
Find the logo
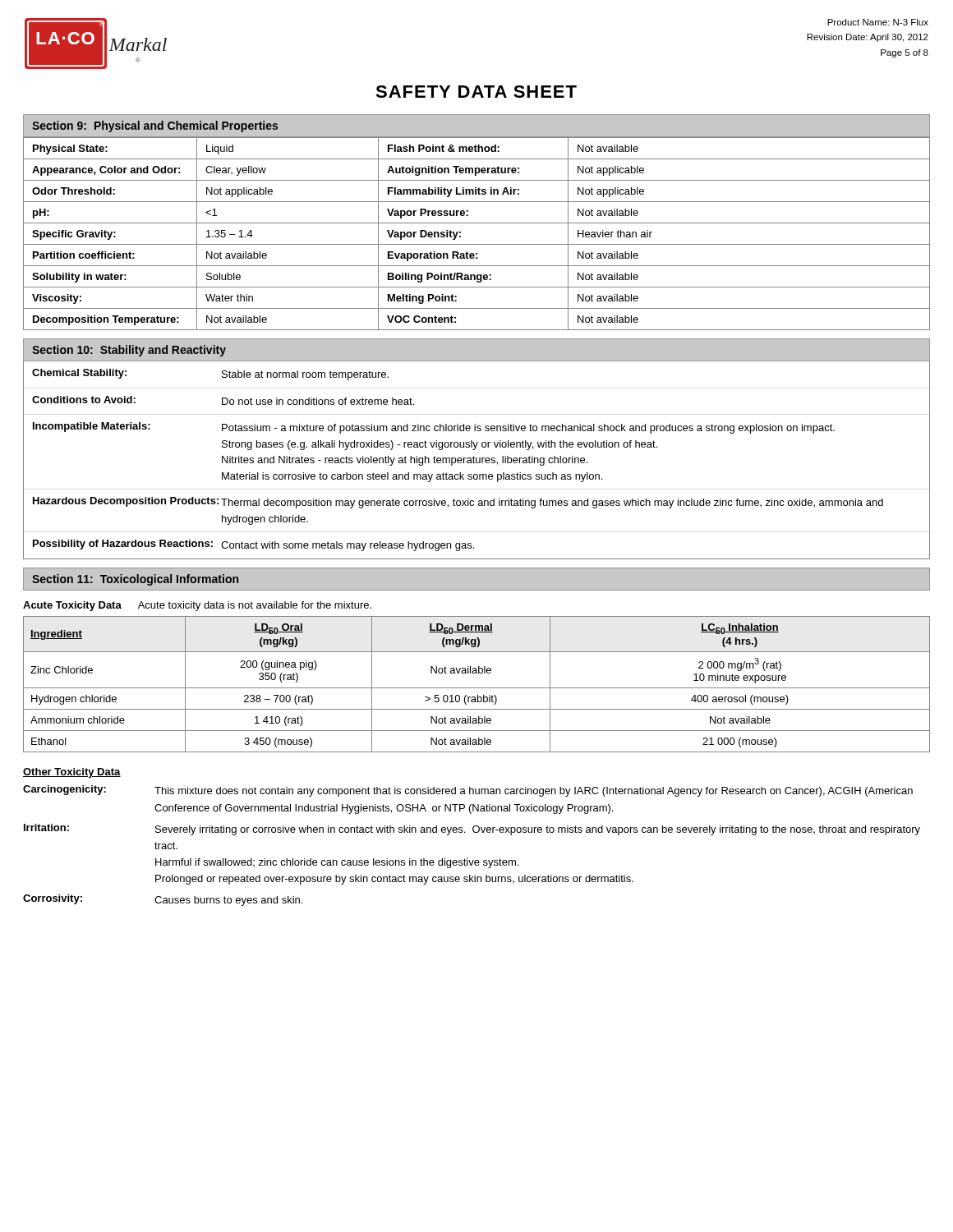click(99, 45)
